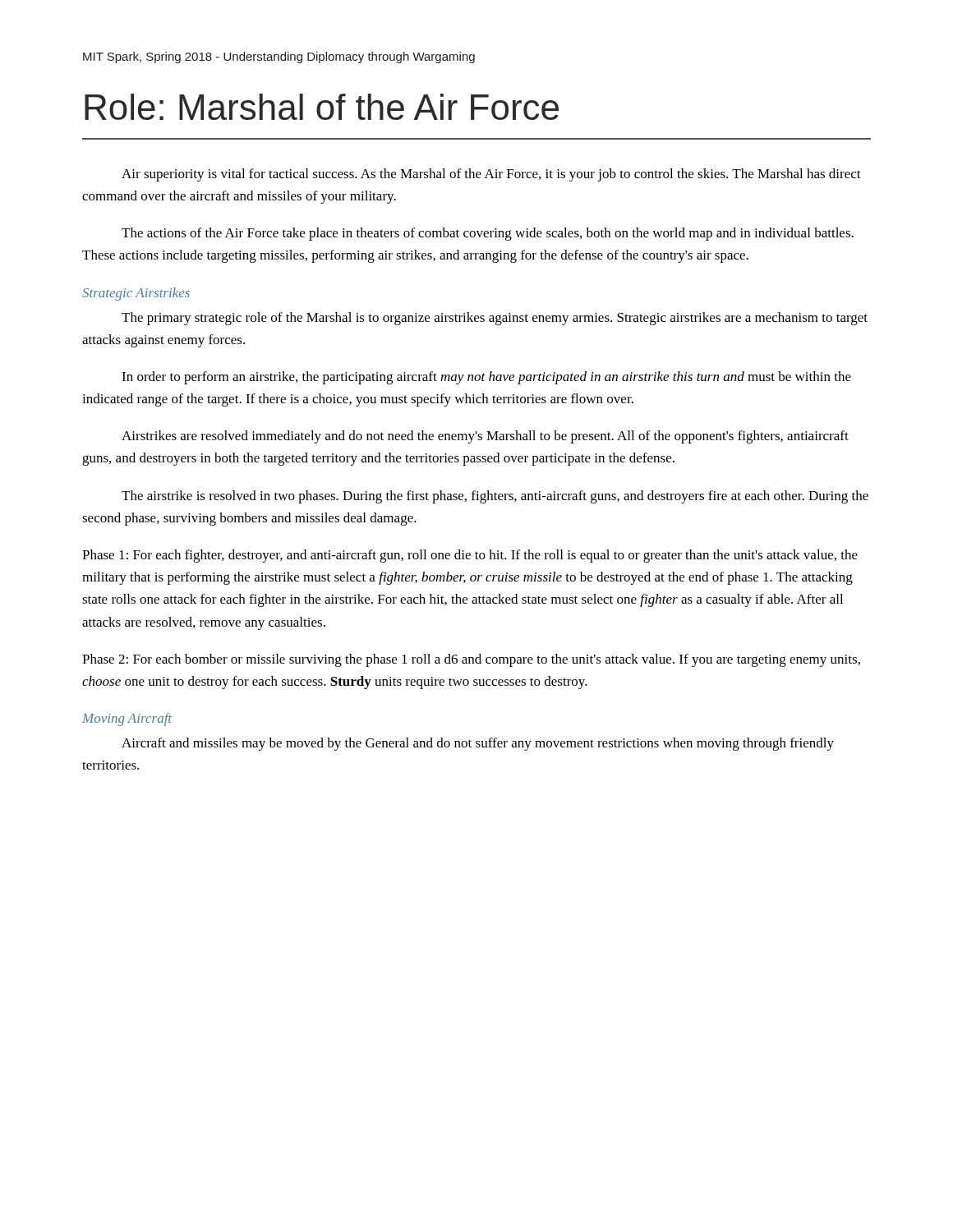
Task: Locate the section header containing "Moving Aircraft"
Action: click(127, 718)
